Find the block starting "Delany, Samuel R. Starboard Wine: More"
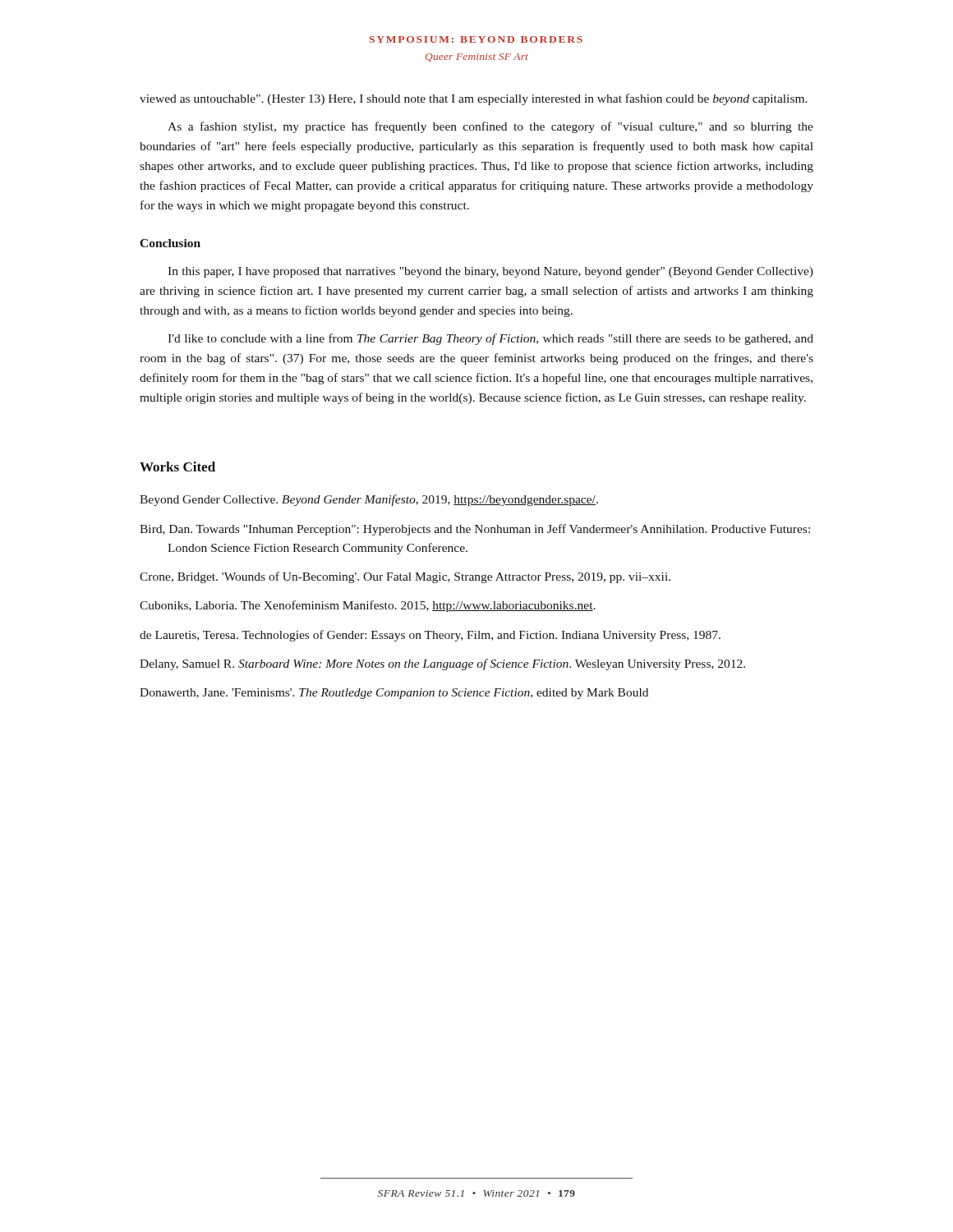This screenshot has width=953, height=1232. coord(443,663)
